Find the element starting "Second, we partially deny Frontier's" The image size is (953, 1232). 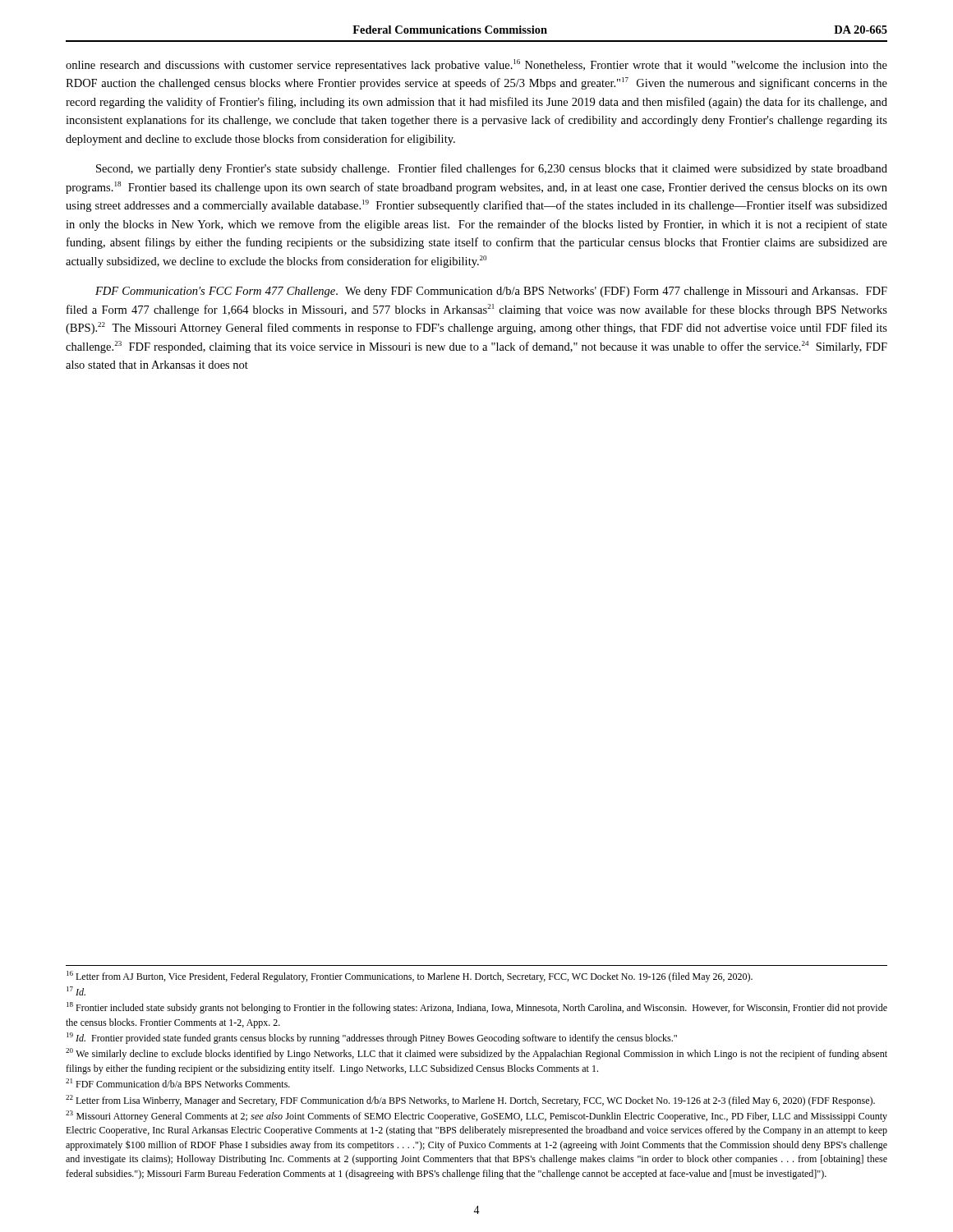476,215
